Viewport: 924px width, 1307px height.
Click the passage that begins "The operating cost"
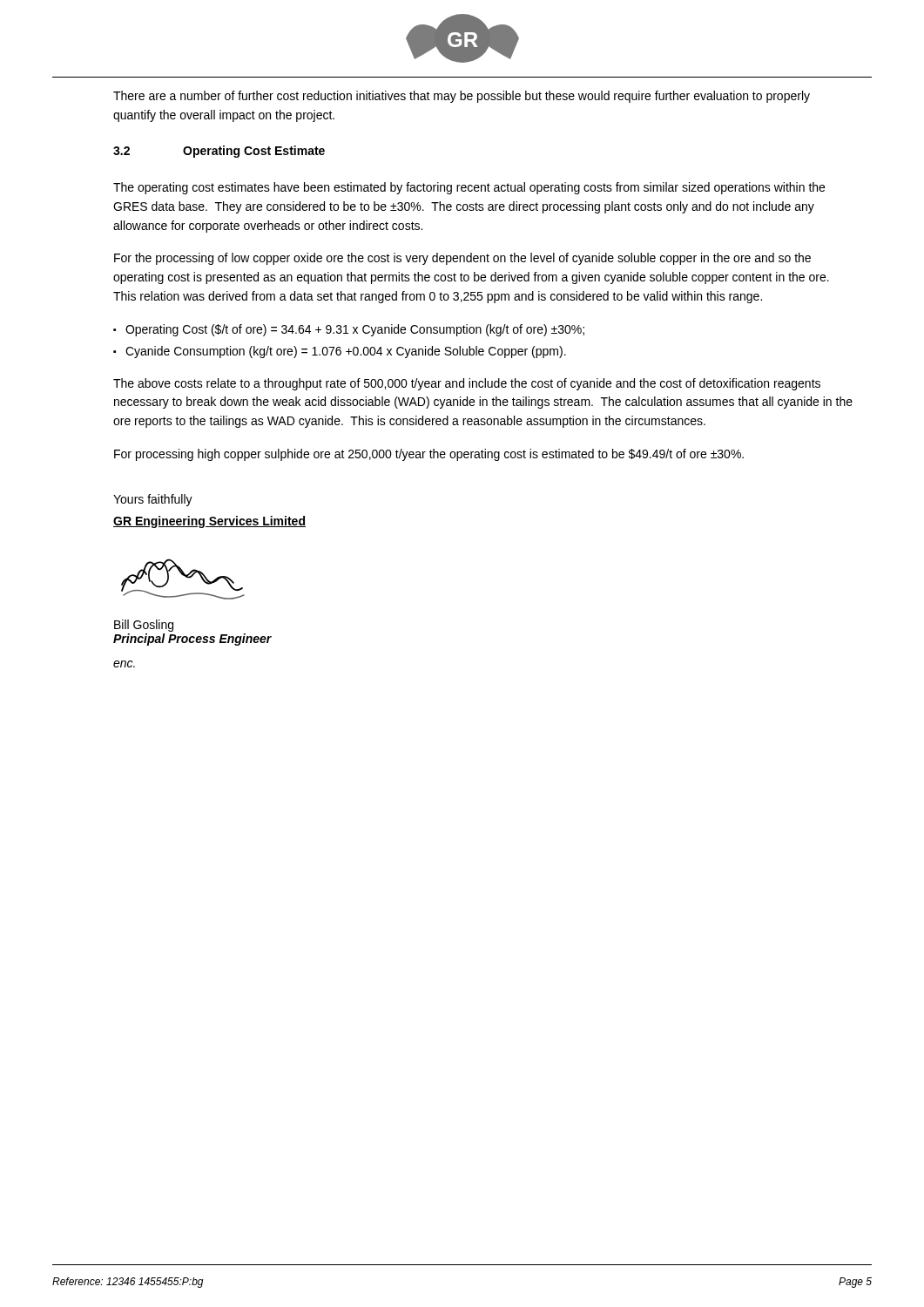(469, 207)
